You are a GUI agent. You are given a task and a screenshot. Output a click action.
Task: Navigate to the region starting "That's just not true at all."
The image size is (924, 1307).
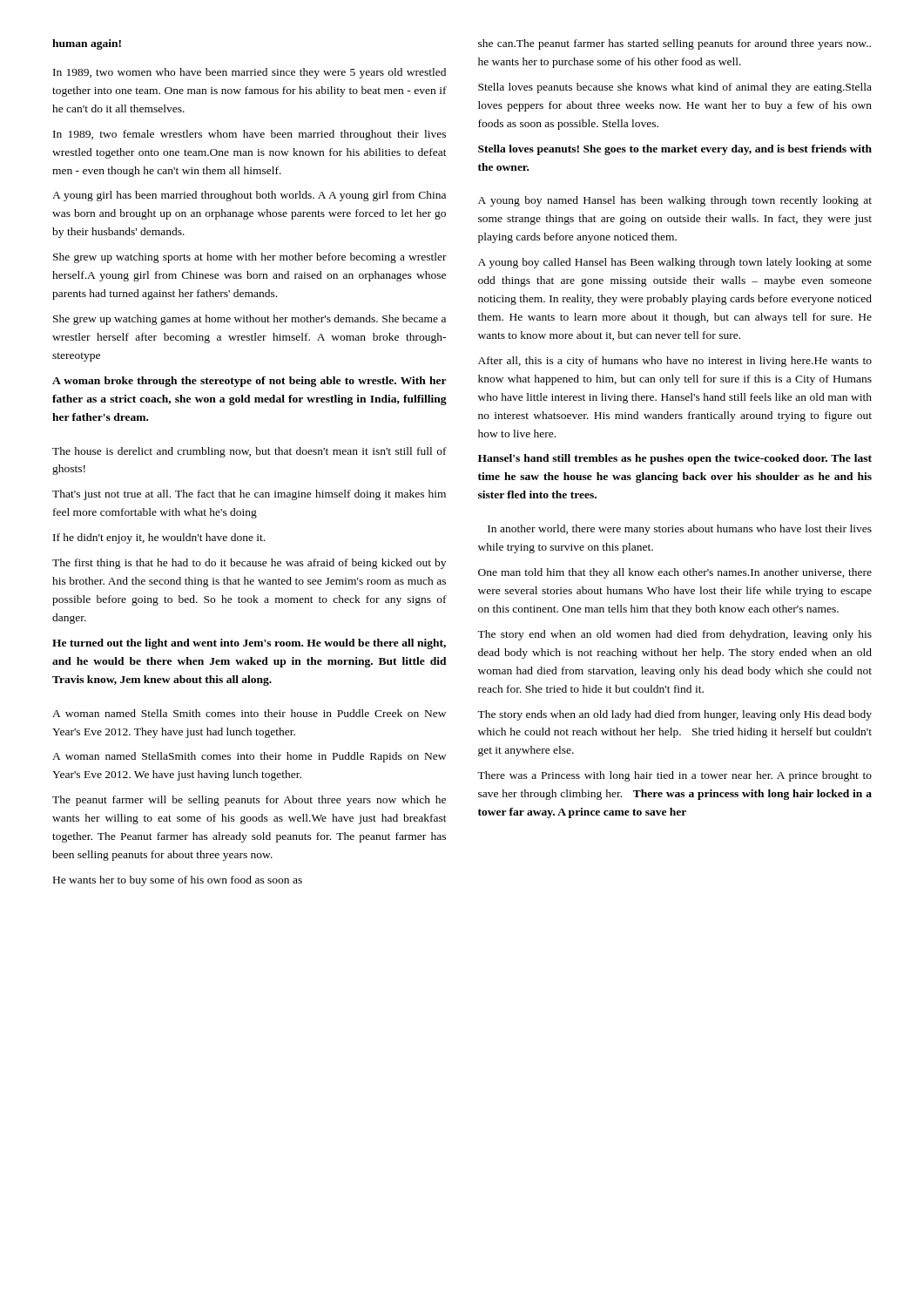point(249,503)
